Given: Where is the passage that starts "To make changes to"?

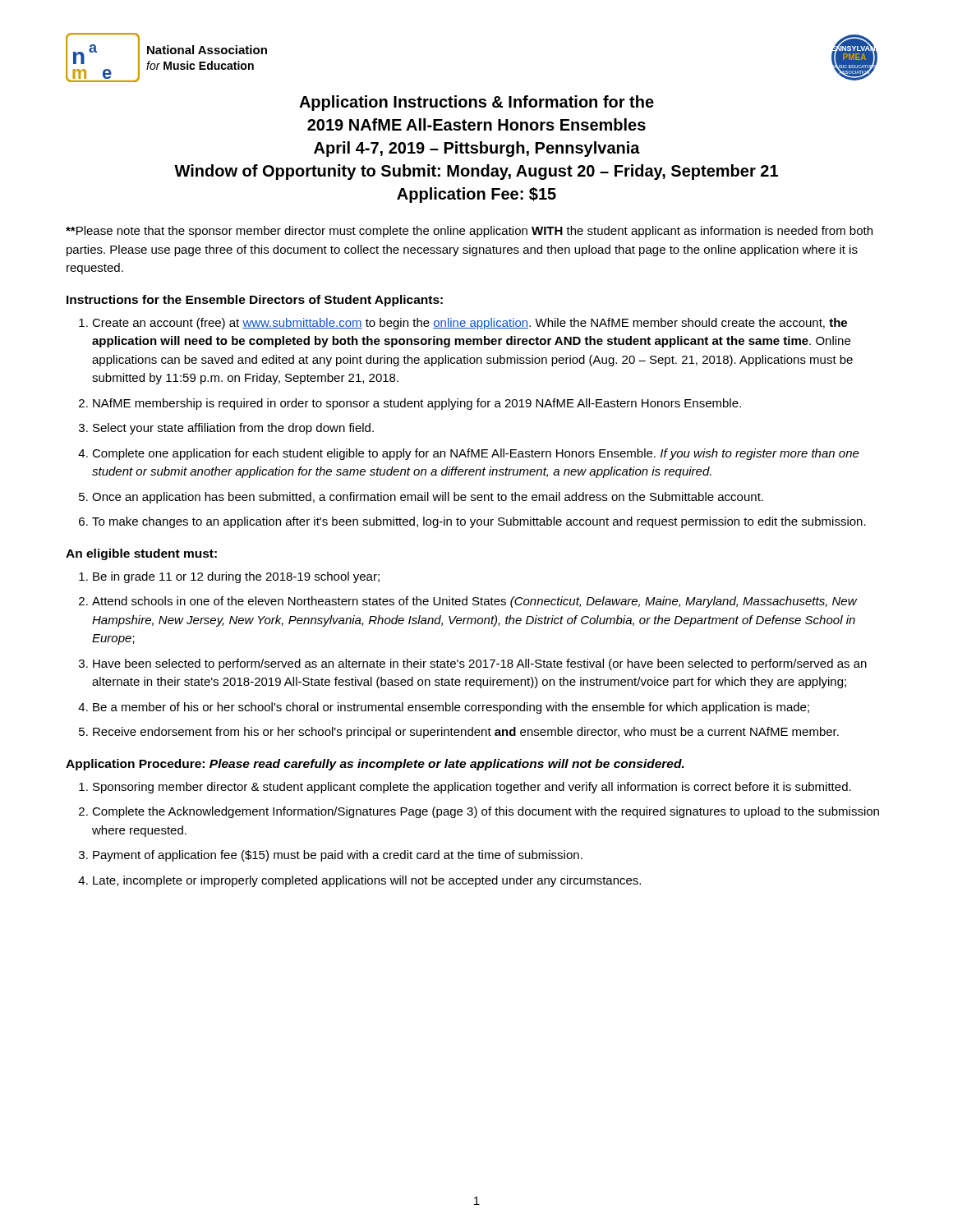Looking at the screenshot, I should point(479,521).
